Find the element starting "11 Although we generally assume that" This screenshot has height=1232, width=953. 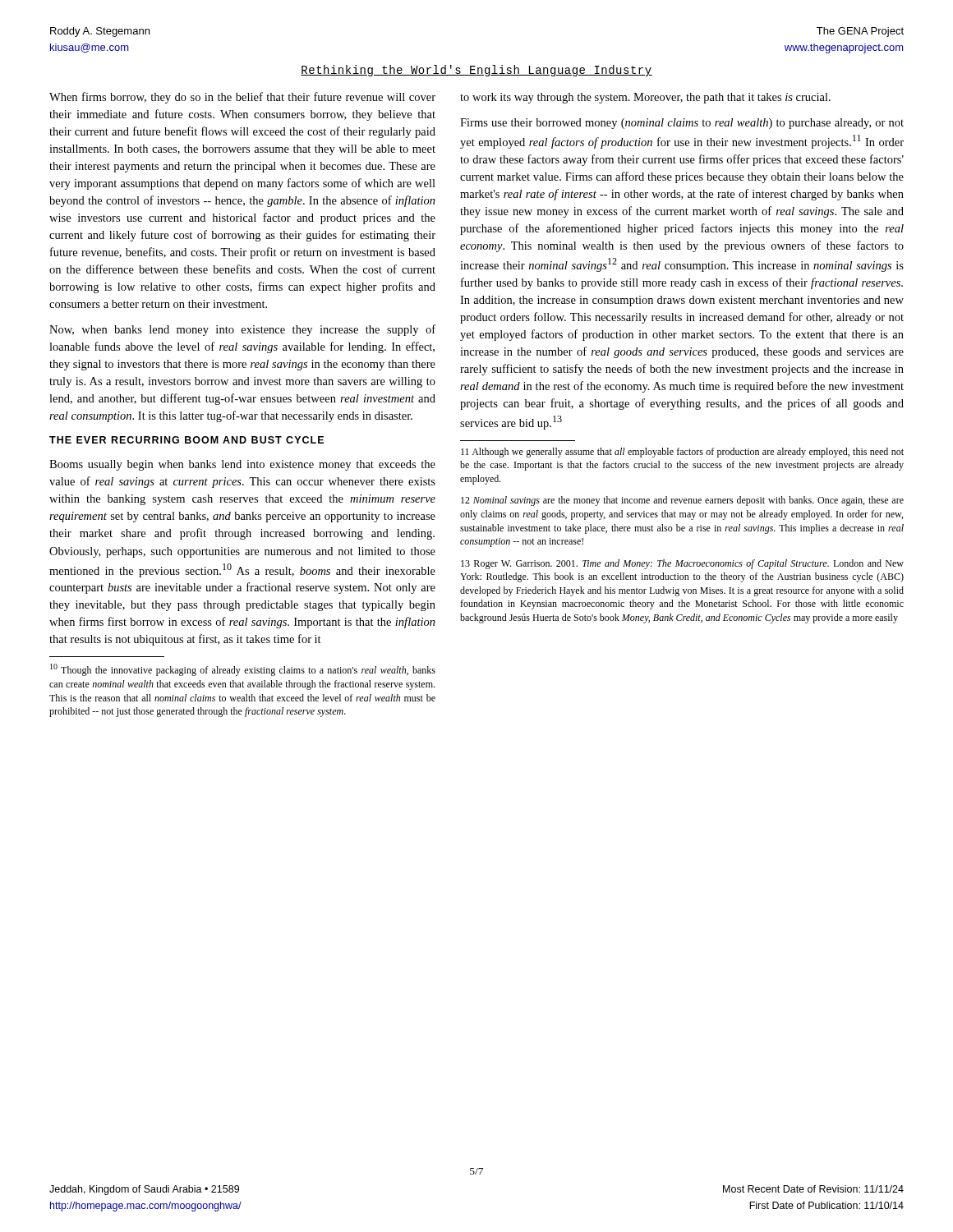pos(682,465)
